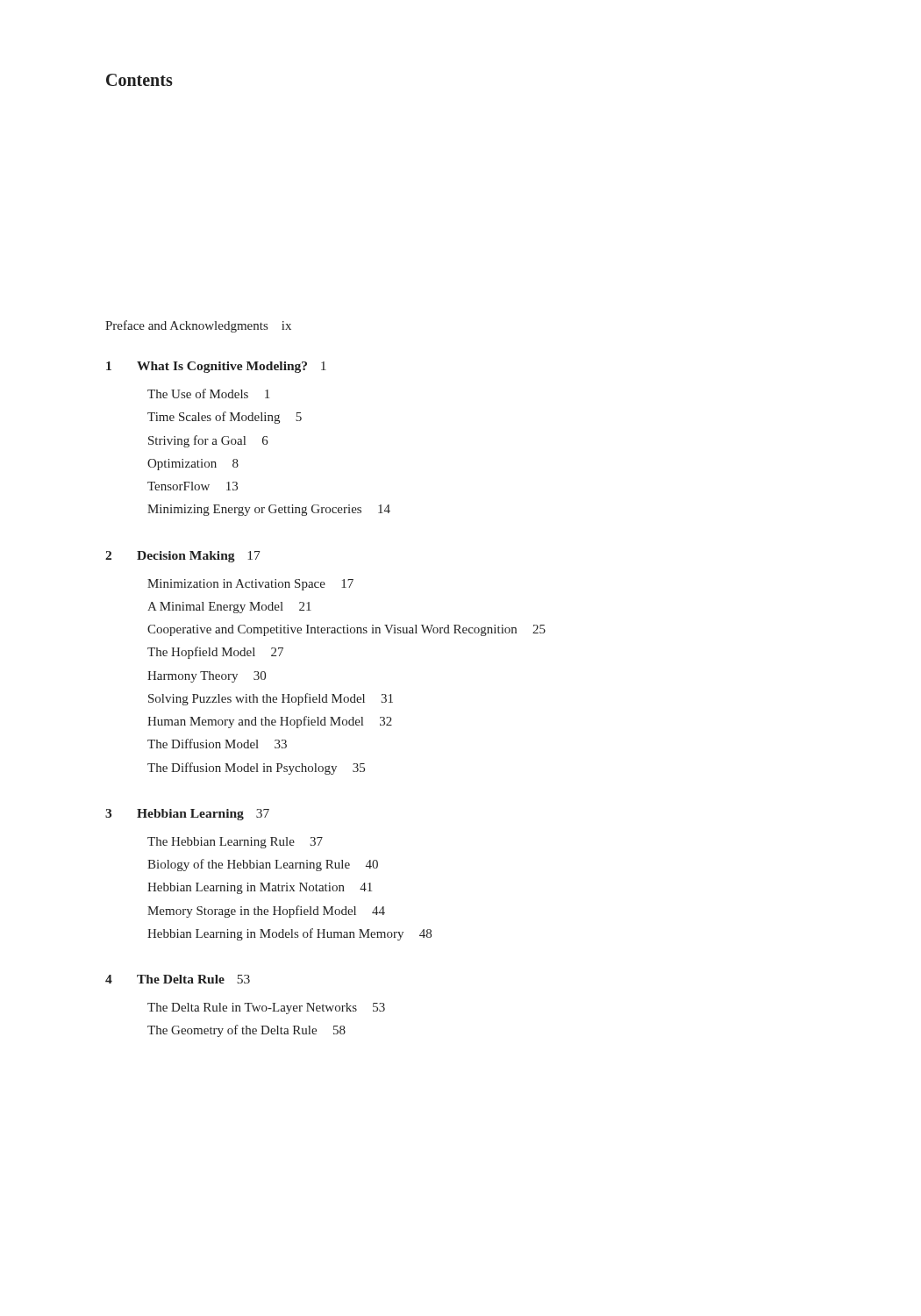The height and width of the screenshot is (1316, 921).
Task: Find the section header on this page that starts "3Hebbian Learning 37 The"
Action: [x=187, y=815]
